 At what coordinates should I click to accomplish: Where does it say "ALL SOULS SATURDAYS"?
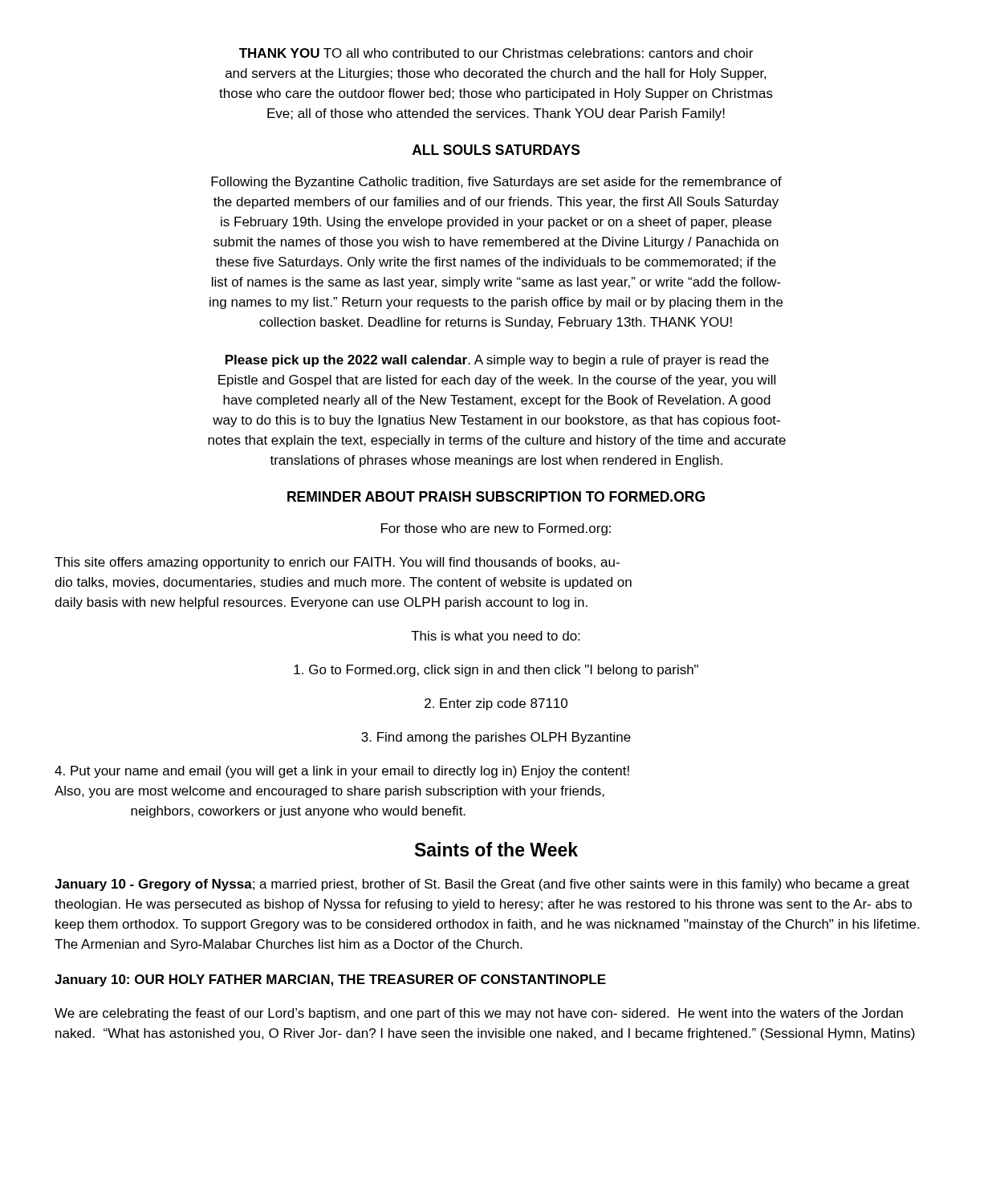(496, 150)
